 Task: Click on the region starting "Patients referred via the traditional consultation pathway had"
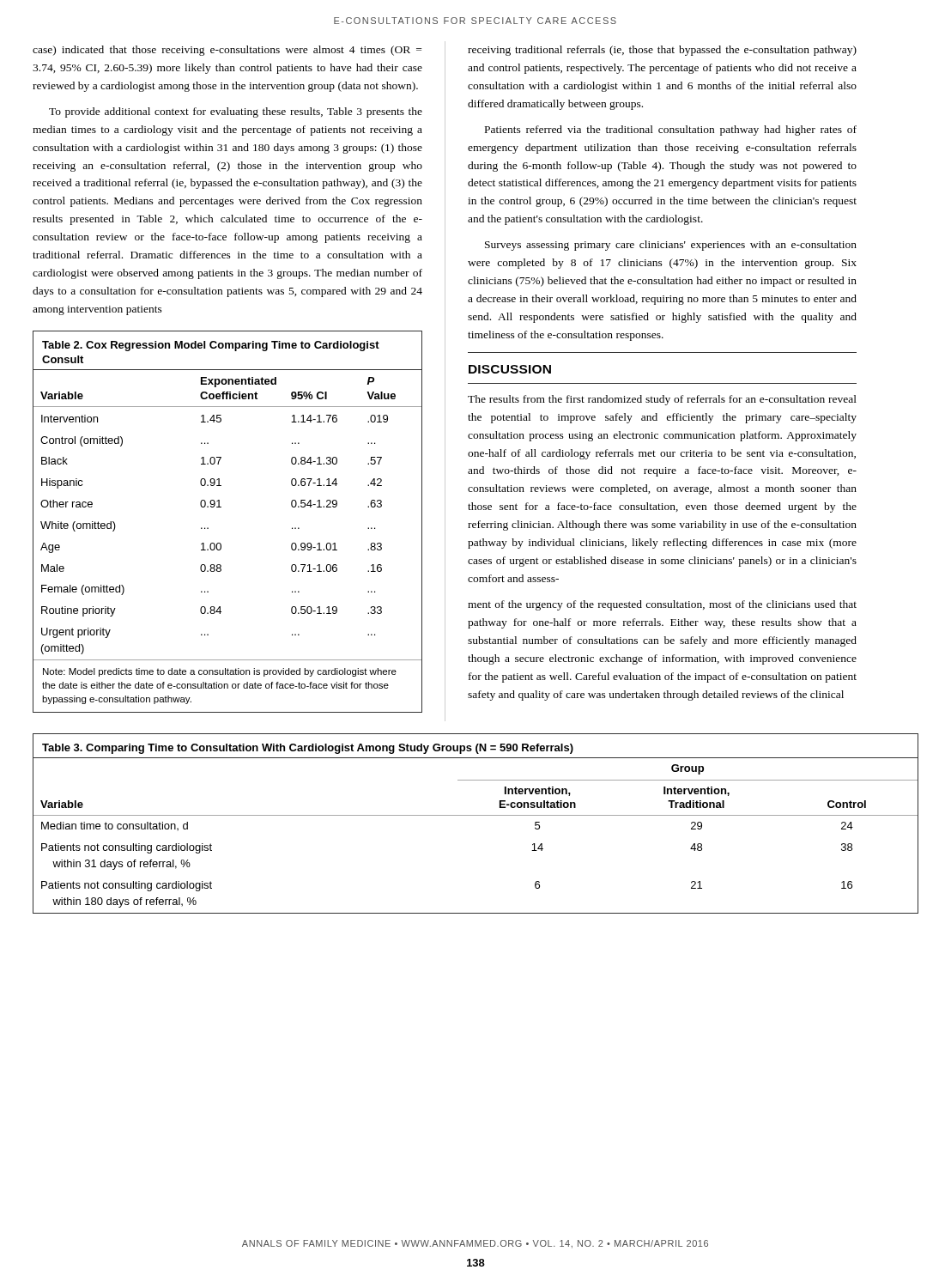[x=662, y=175]
